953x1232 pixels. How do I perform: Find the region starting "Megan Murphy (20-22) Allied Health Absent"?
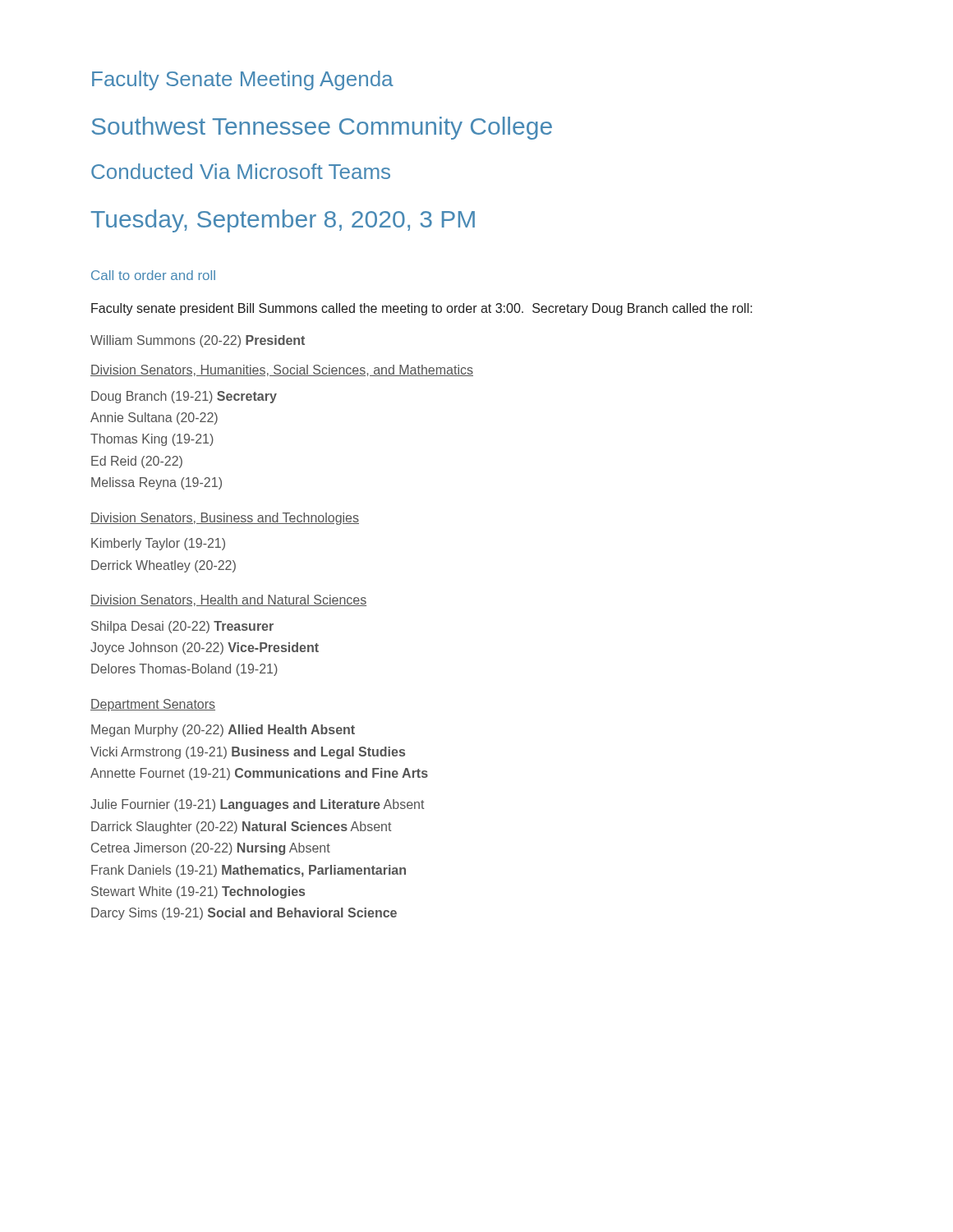pos(259,752)
